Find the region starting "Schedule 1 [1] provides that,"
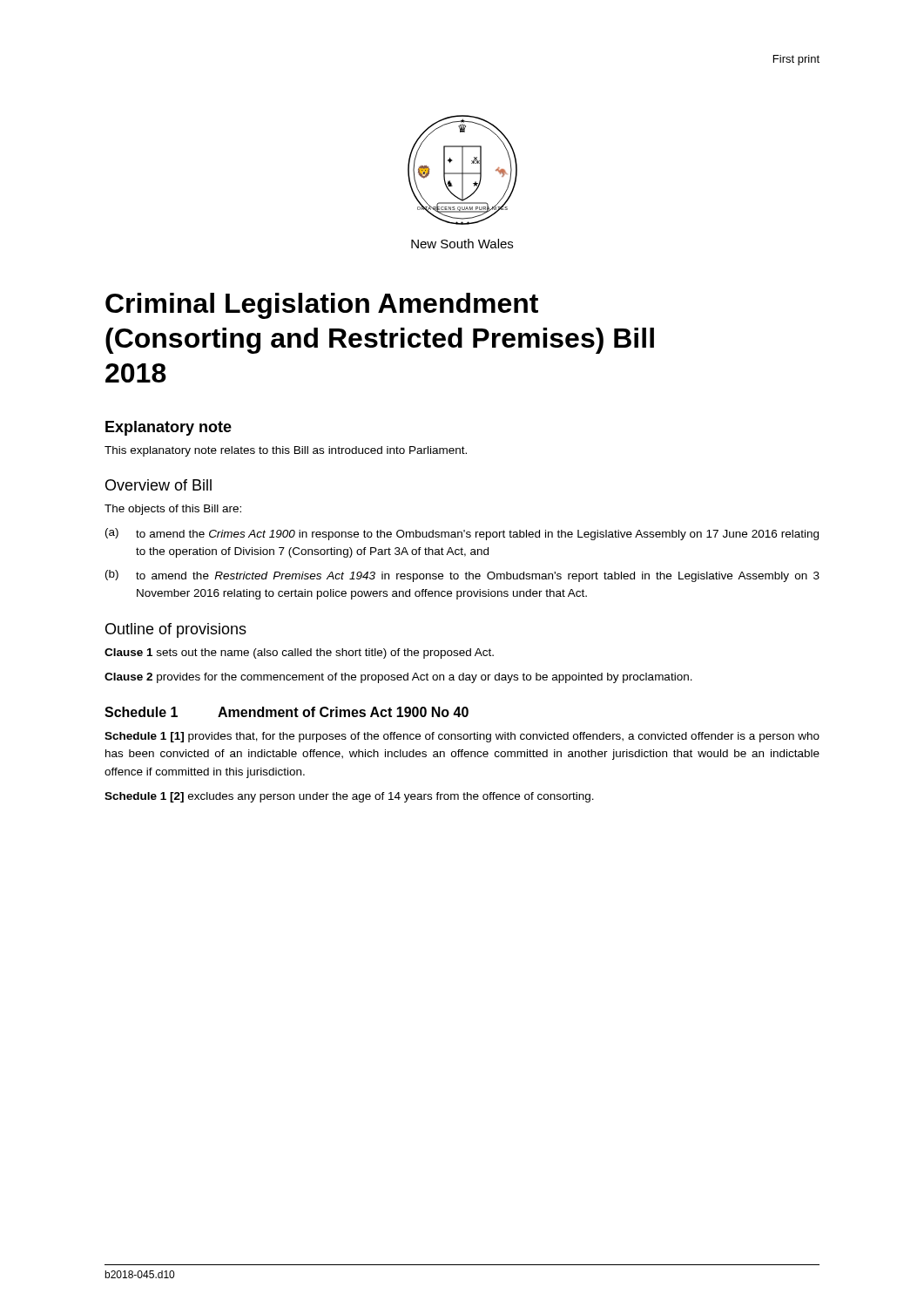Screen dimensions: 1307x924 pyautogui.click(x=462, y=753)
